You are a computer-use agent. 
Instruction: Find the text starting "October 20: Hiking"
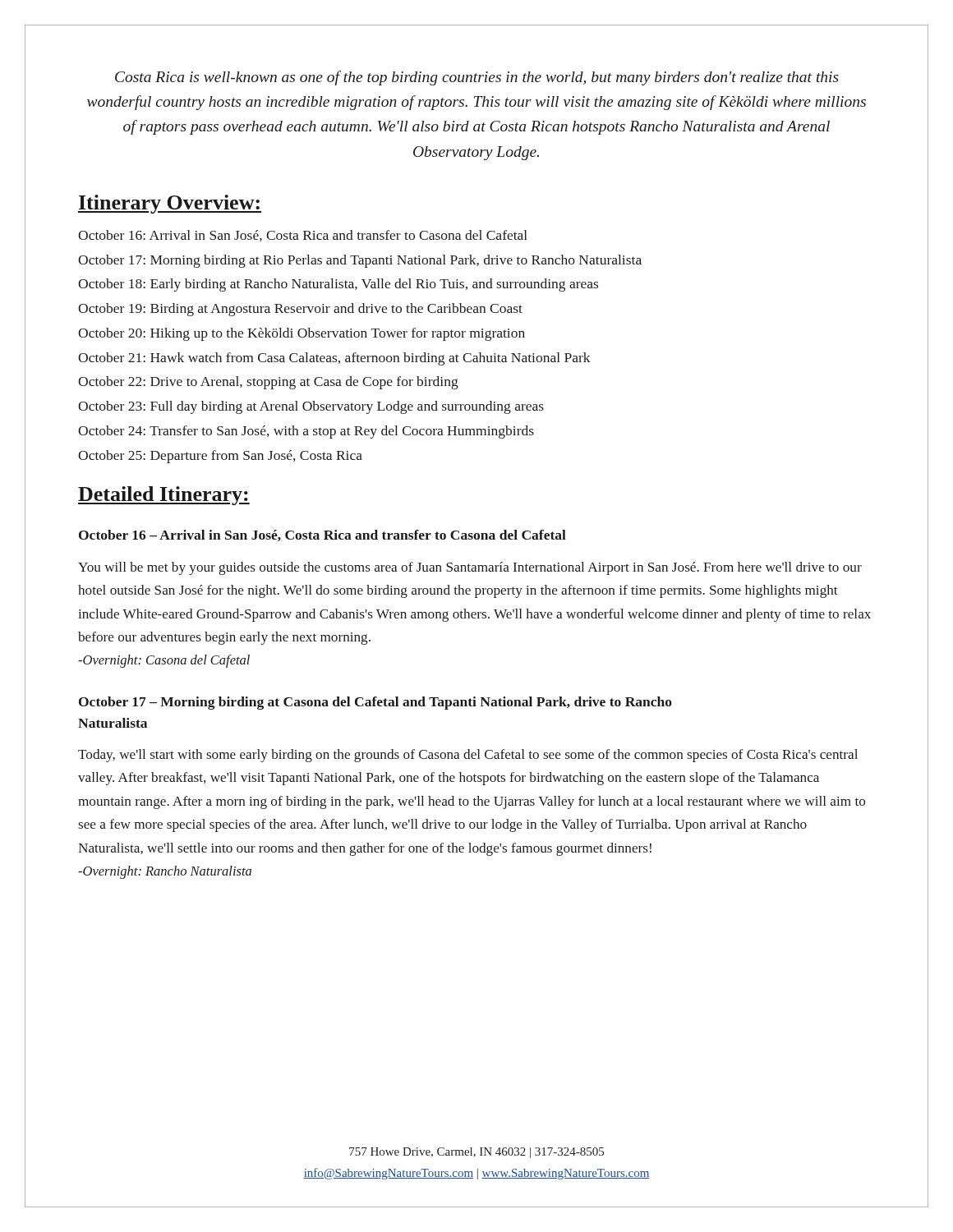(x=302, y=333)
